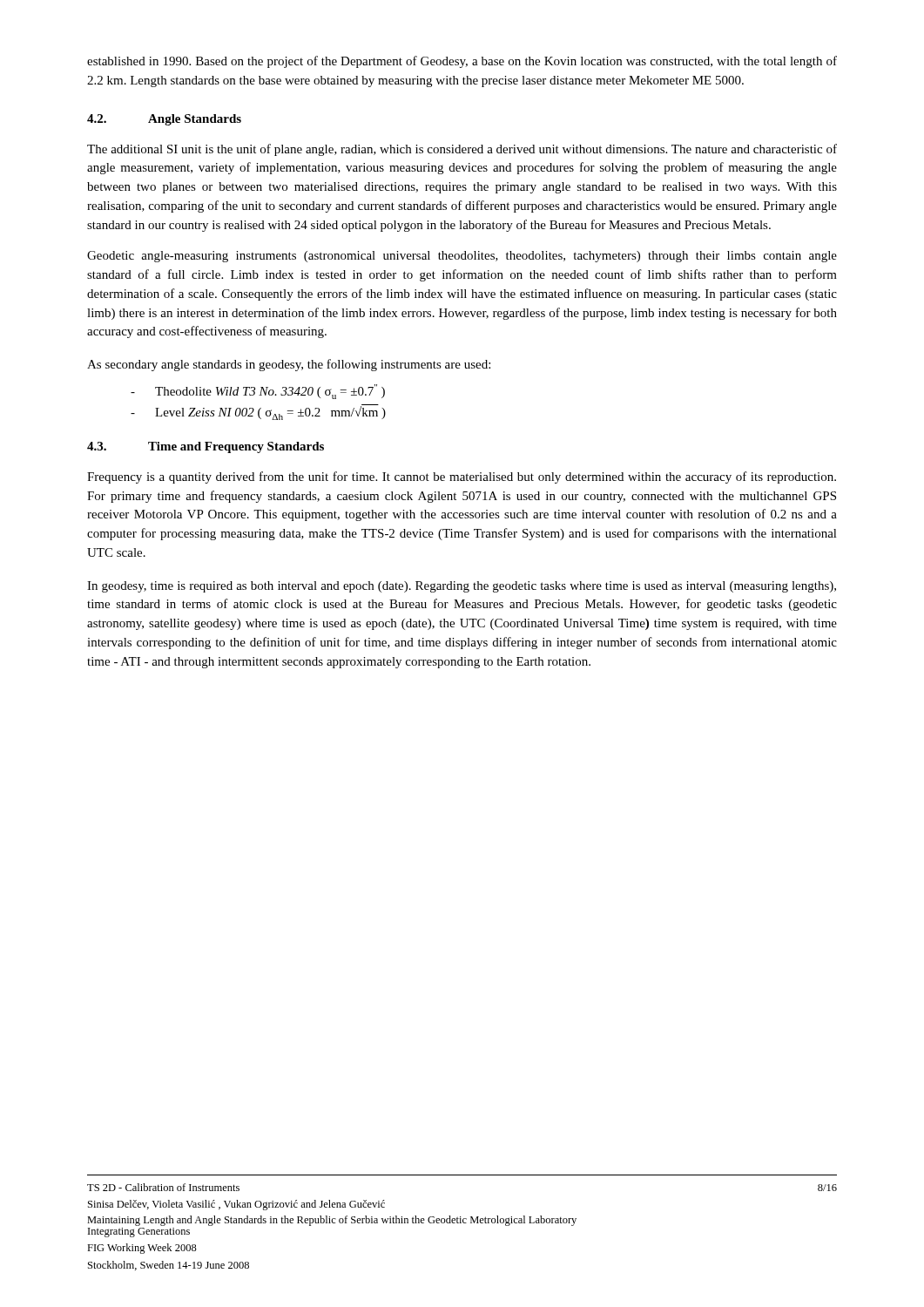Point to the region starting "Frequency is a quantity derived"
The height and width of the screenshot is (1307, 924).
[462, 515]
